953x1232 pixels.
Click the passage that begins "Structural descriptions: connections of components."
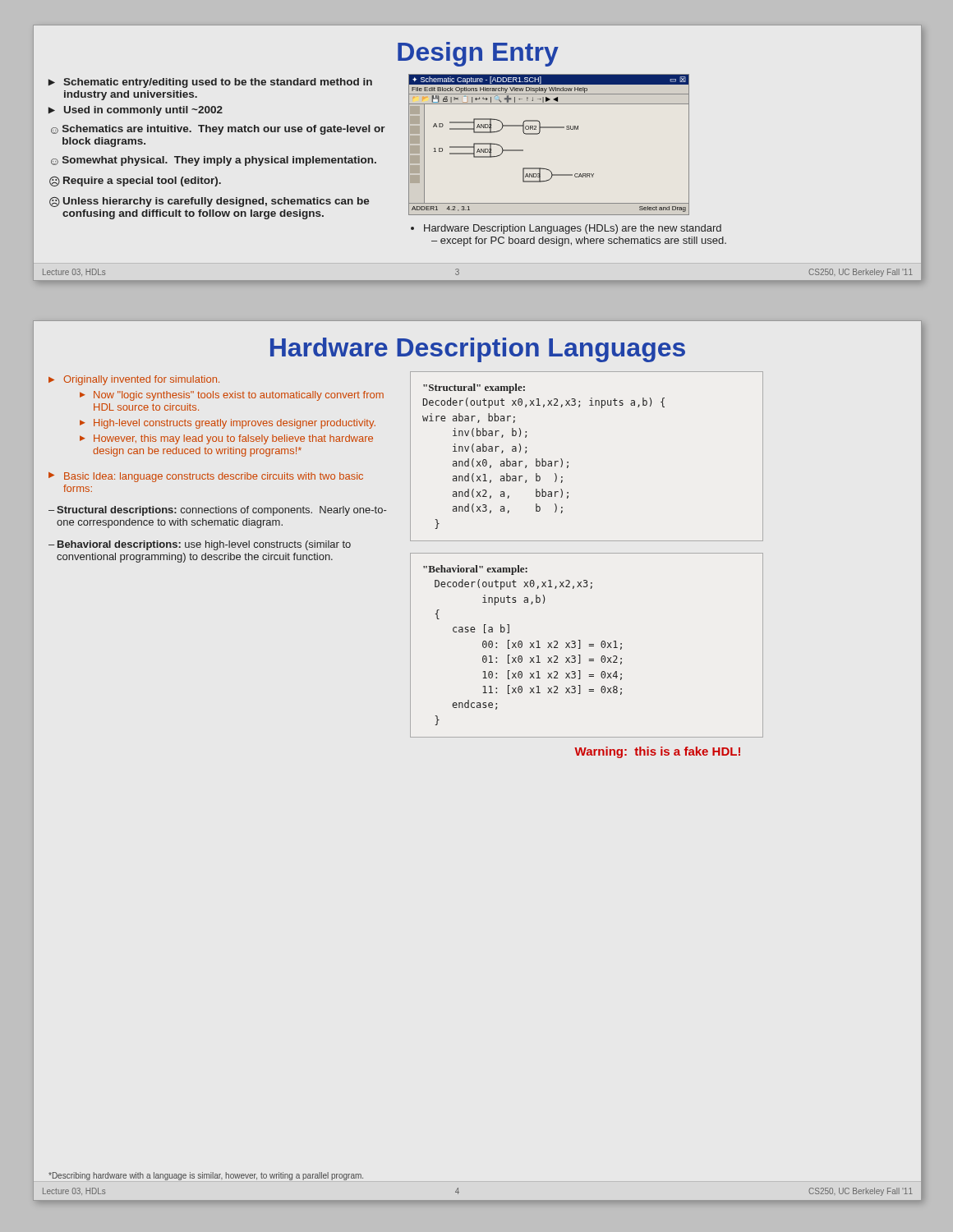(x=222, y=516)
